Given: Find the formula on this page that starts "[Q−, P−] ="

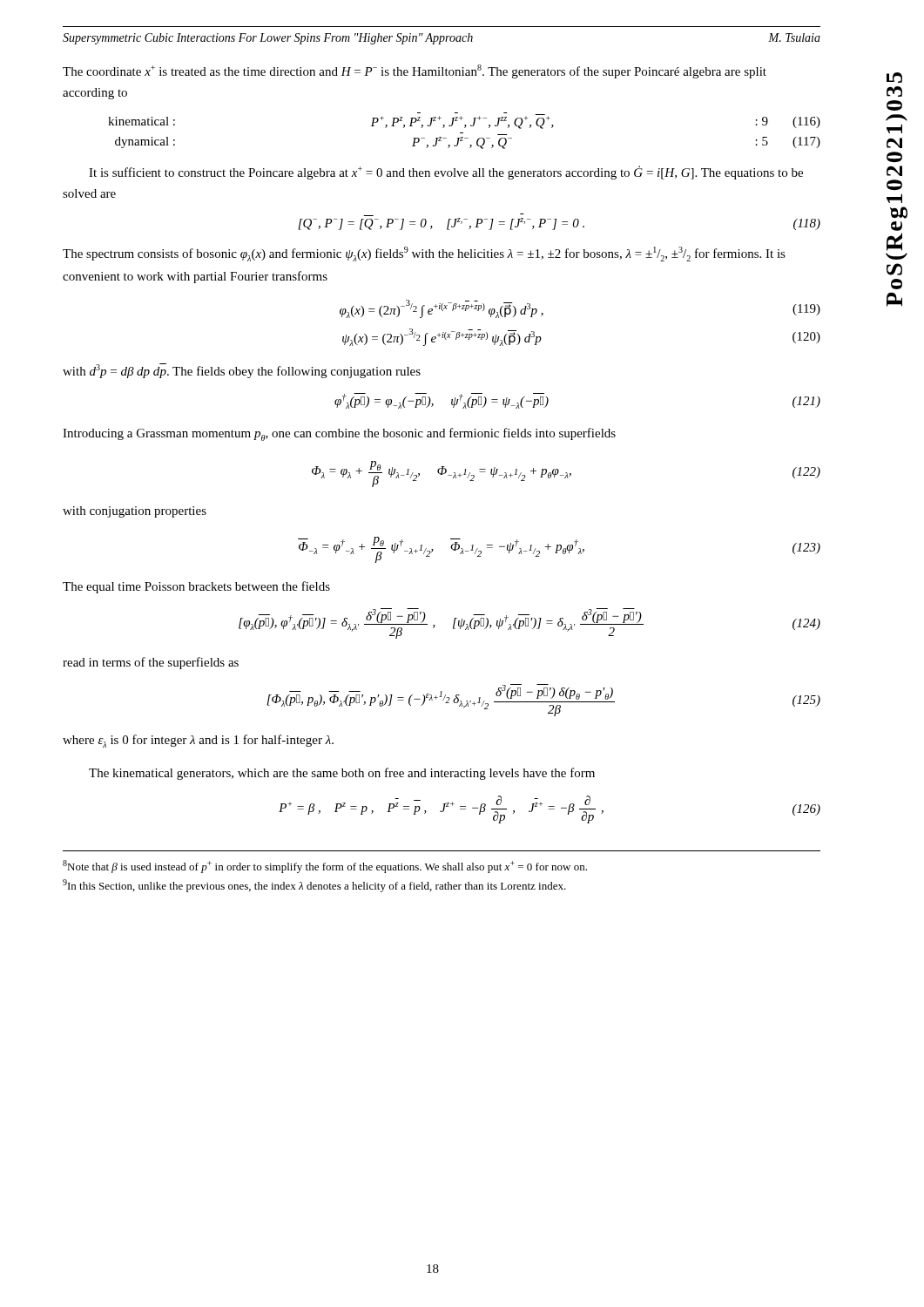Looking at the screenshot, I should click(559, 222).
